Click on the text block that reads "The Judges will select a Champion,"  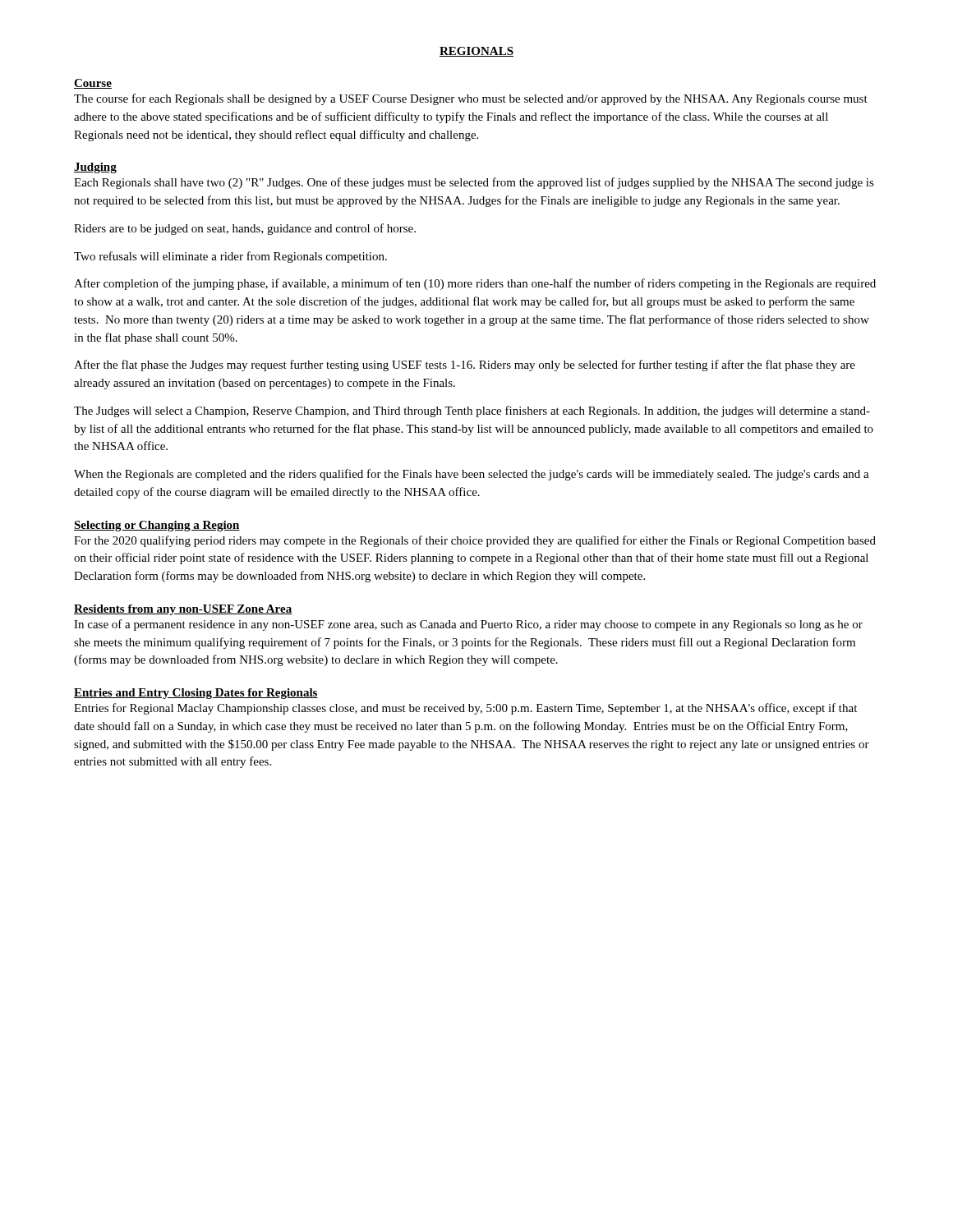point(474,428)
